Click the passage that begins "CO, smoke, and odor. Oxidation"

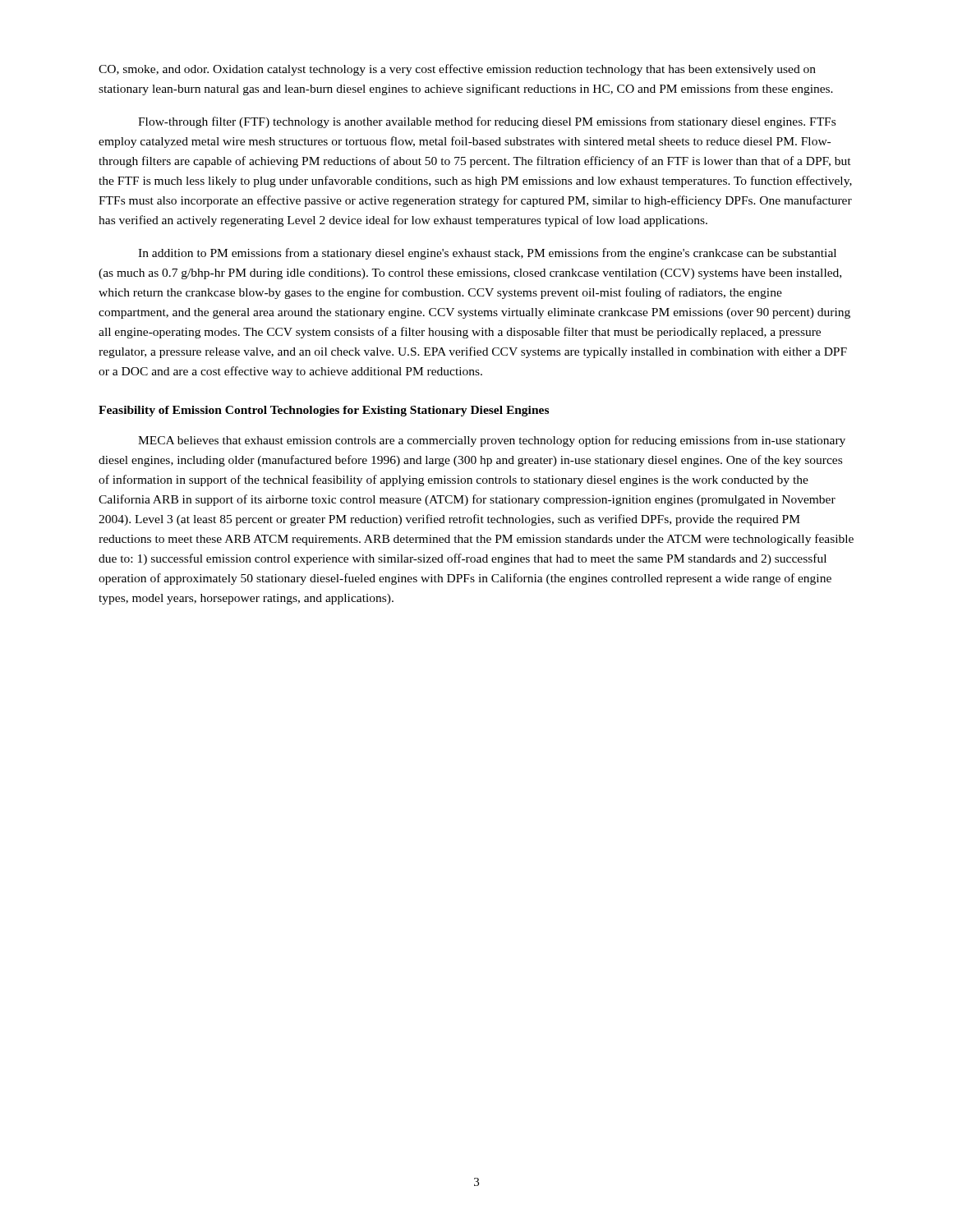[x=476, y=220]
